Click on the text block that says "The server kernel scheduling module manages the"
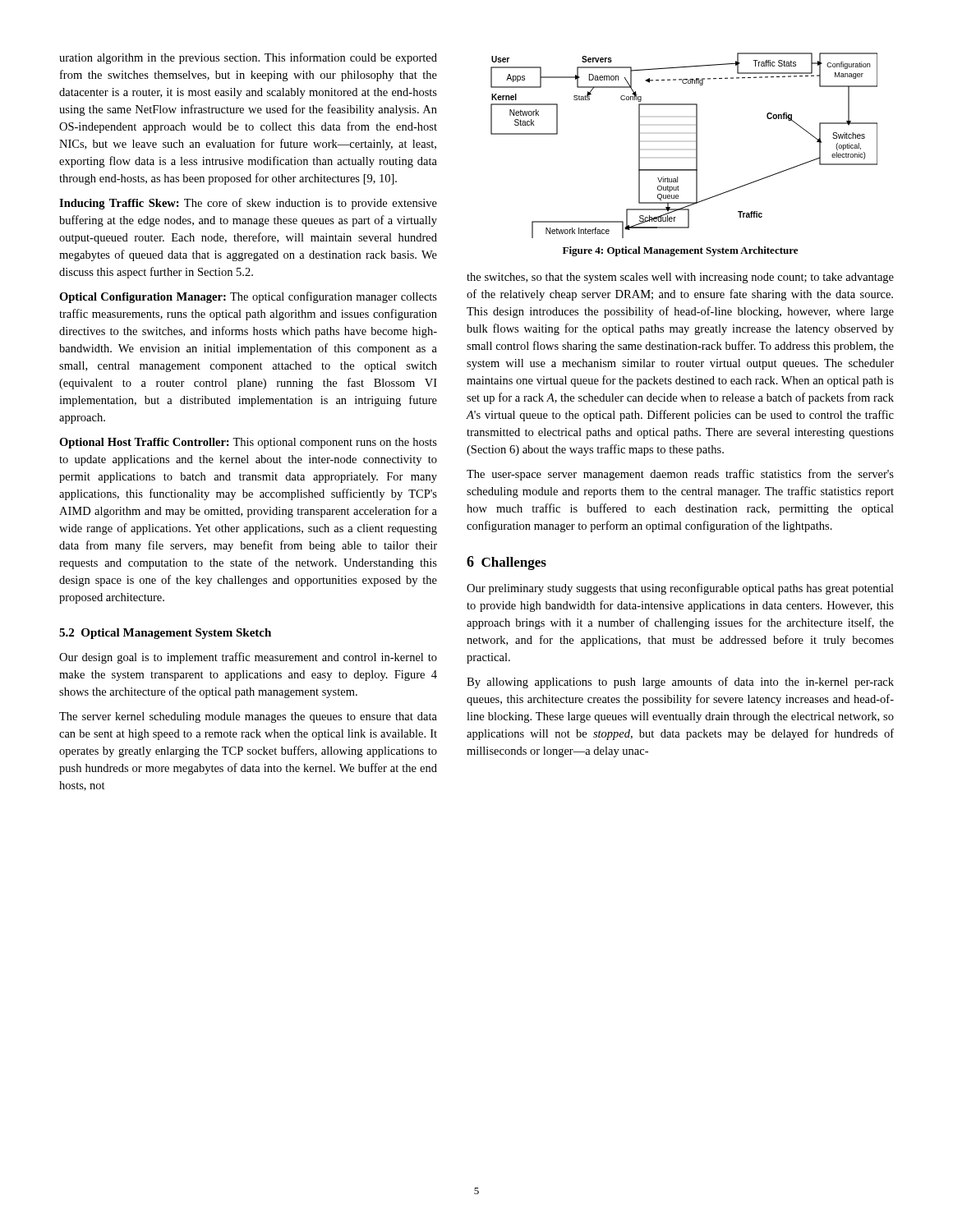Image resolution: width=953 pixels, height=1232 pixels. [248, 751]
